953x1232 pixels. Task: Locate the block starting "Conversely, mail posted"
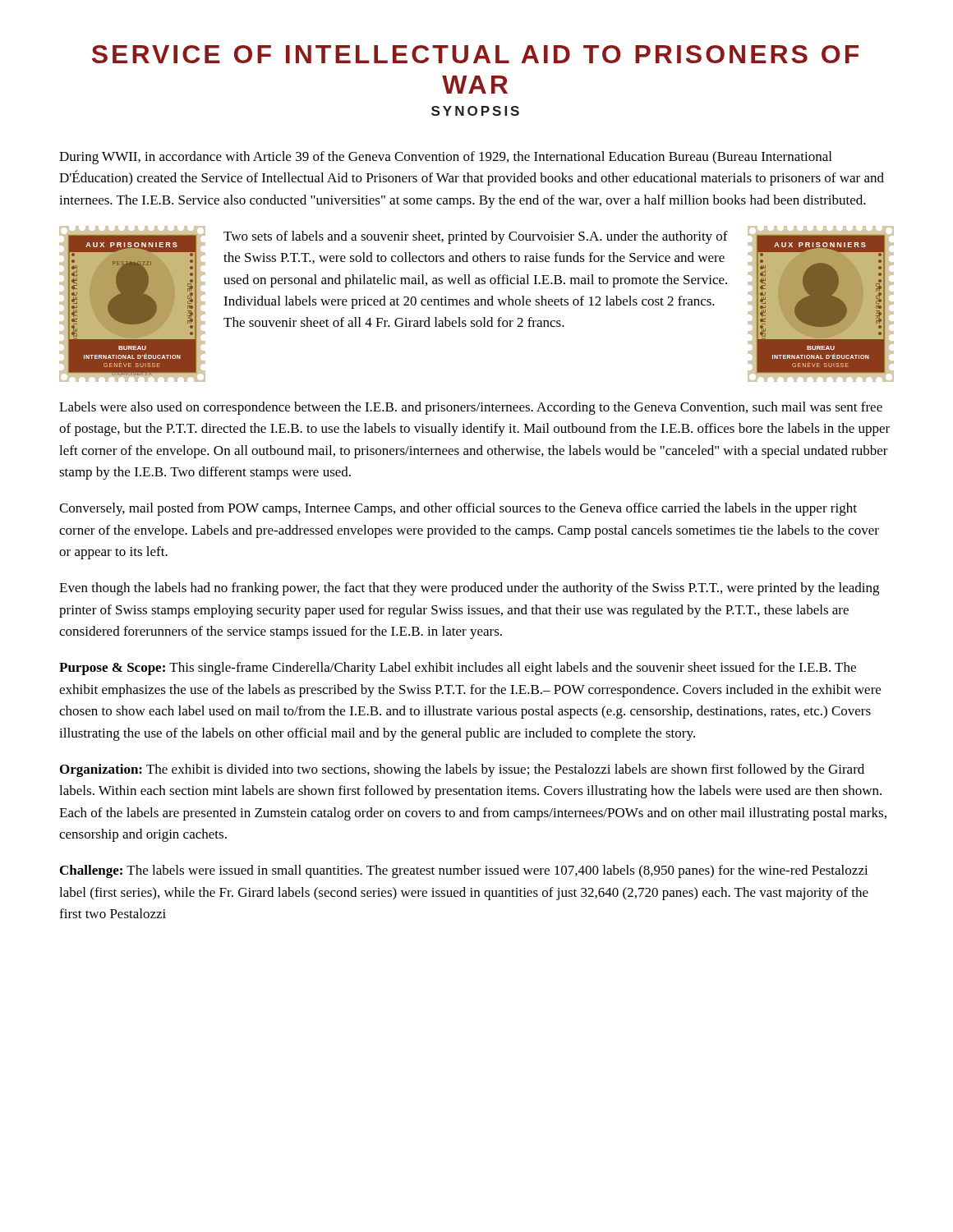click(469, 530)
